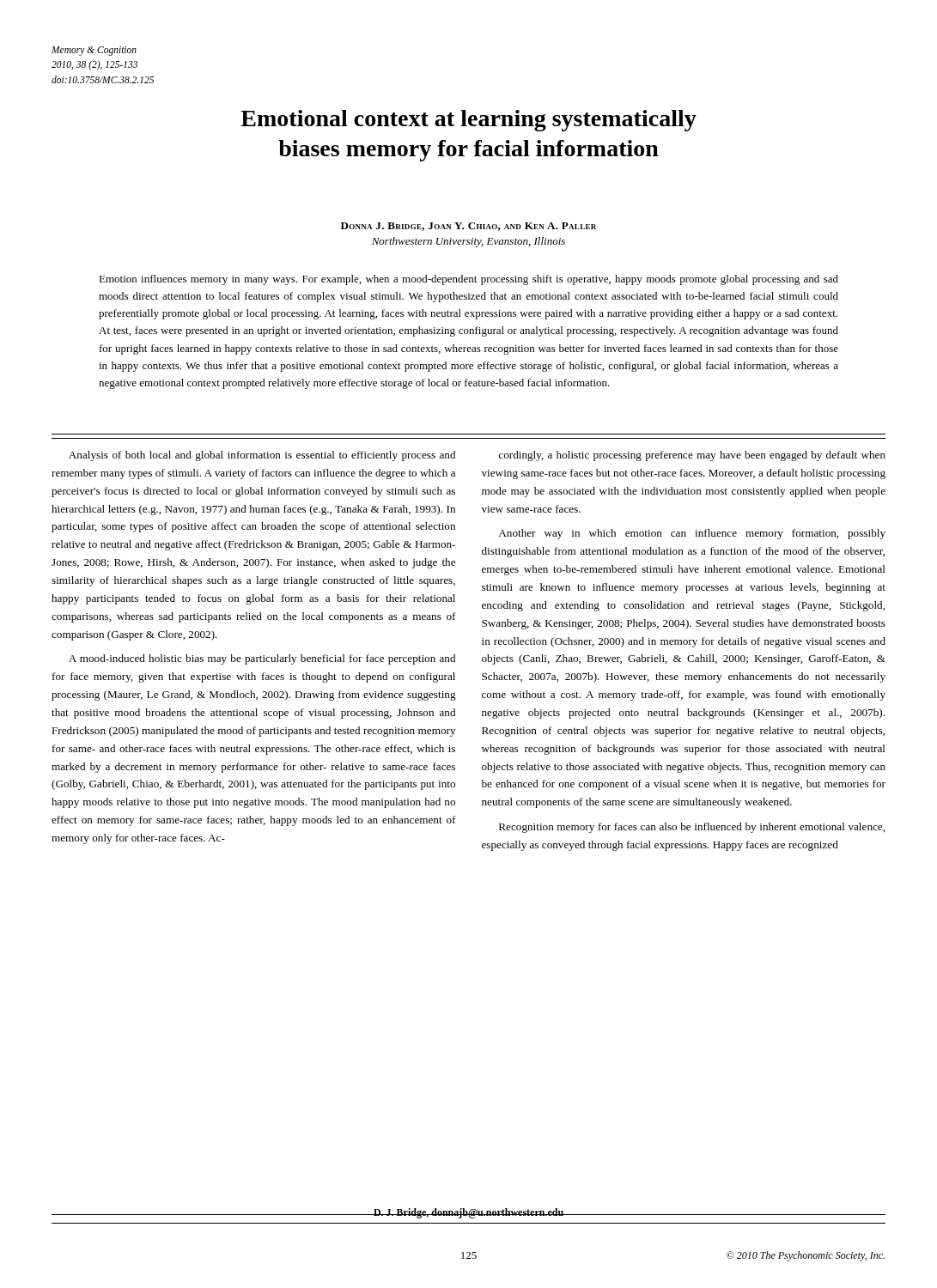Click on the text block starting "Emotion influences memory in many"
This screenshot has width=937, height=1288.
[x=468, y=331]
